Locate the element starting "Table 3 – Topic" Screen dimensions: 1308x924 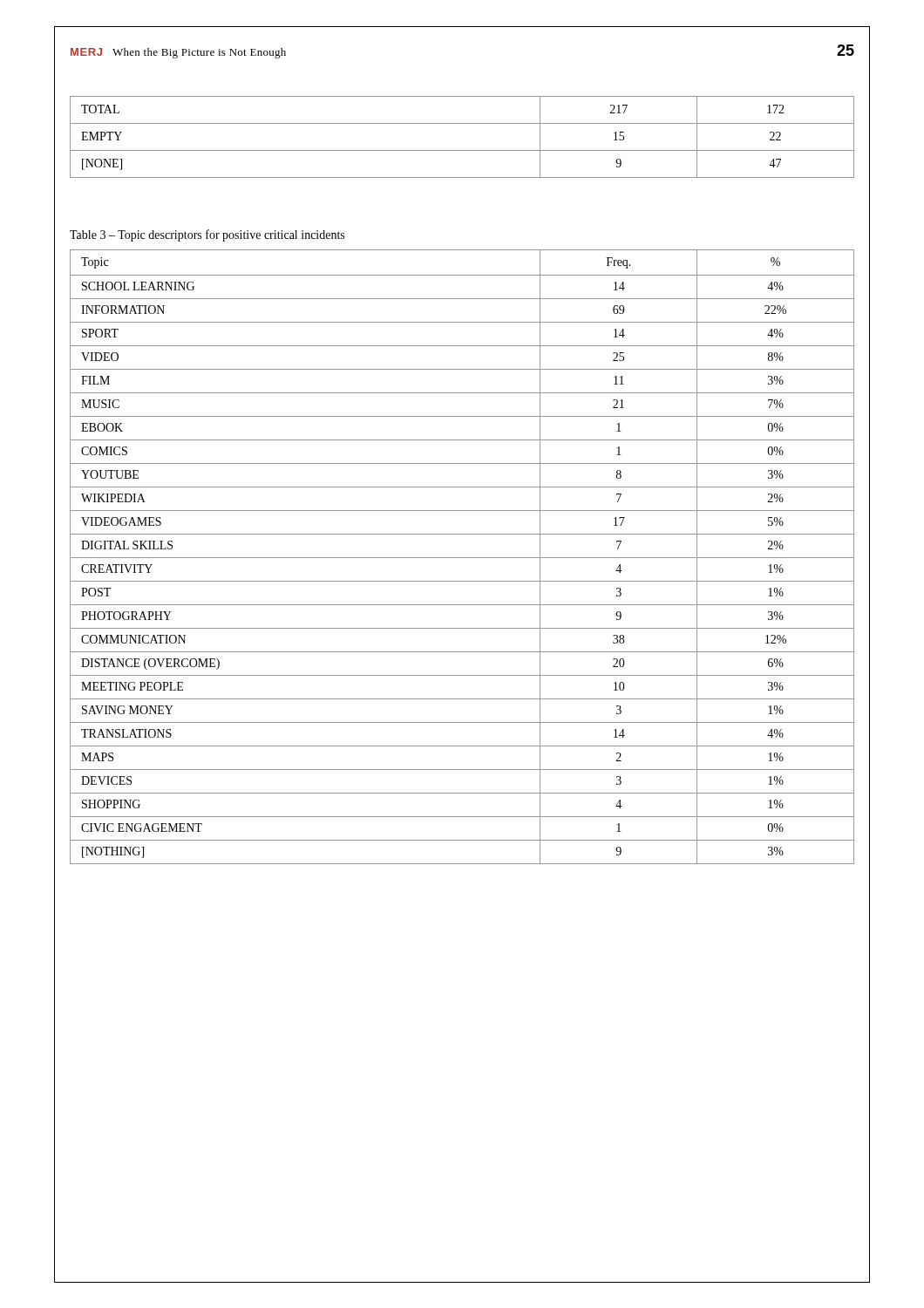(x=207, y=235)
